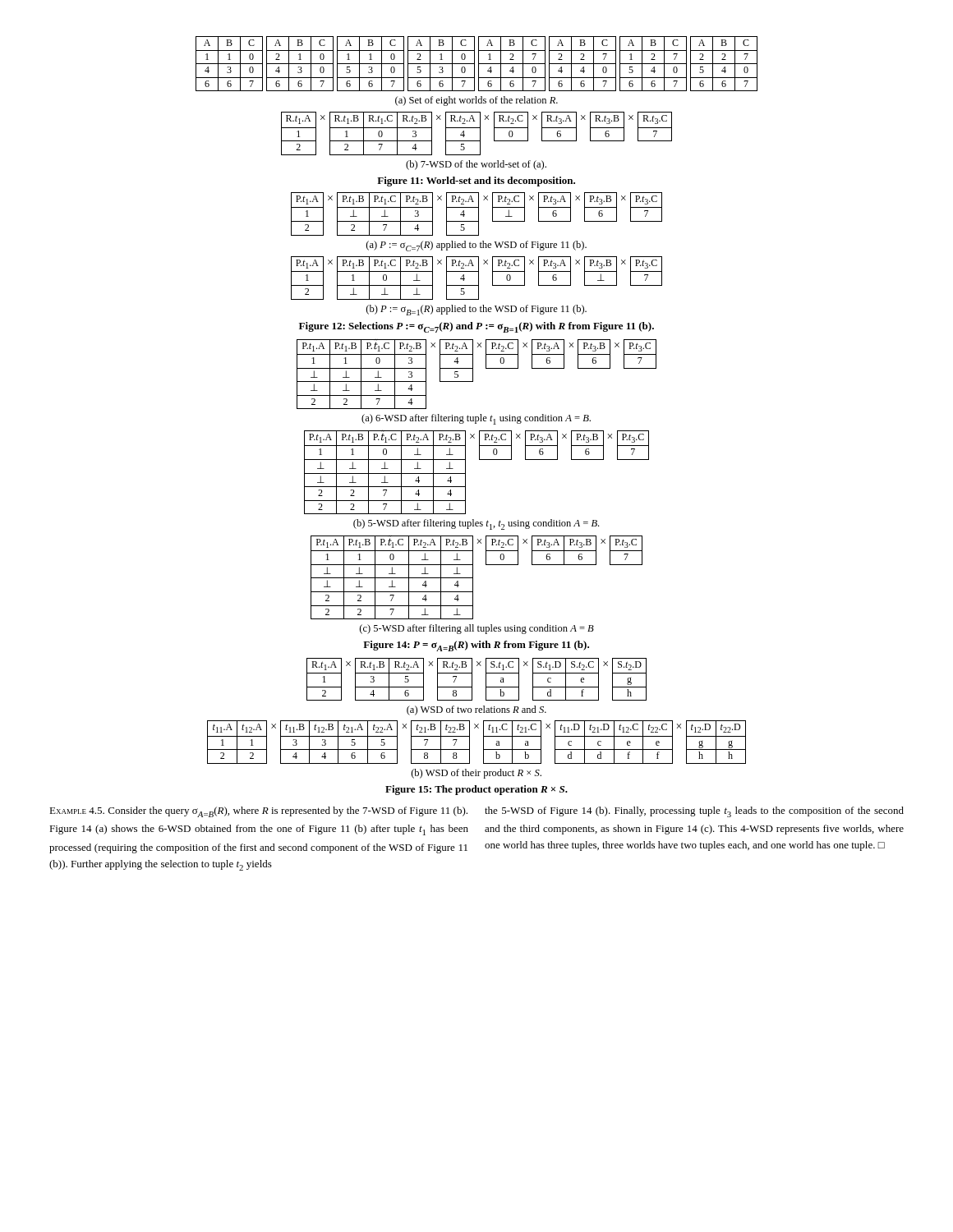Select the caption that says "Figure 15: The"
Image resolution: width=953 pixels, height=1232 pixels.
tap(476, 789)
